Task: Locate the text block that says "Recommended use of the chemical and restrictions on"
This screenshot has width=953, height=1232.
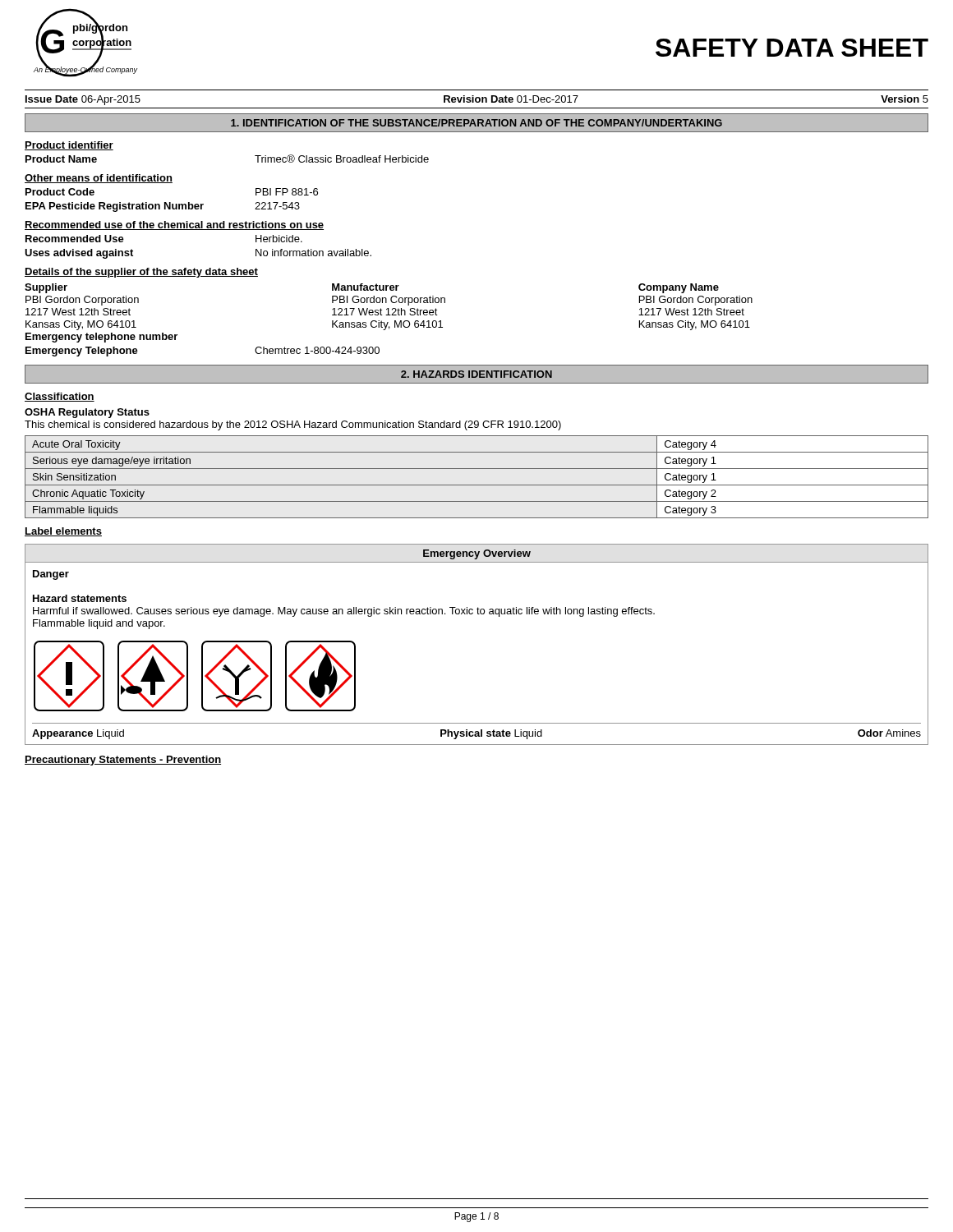Action: 174,225
